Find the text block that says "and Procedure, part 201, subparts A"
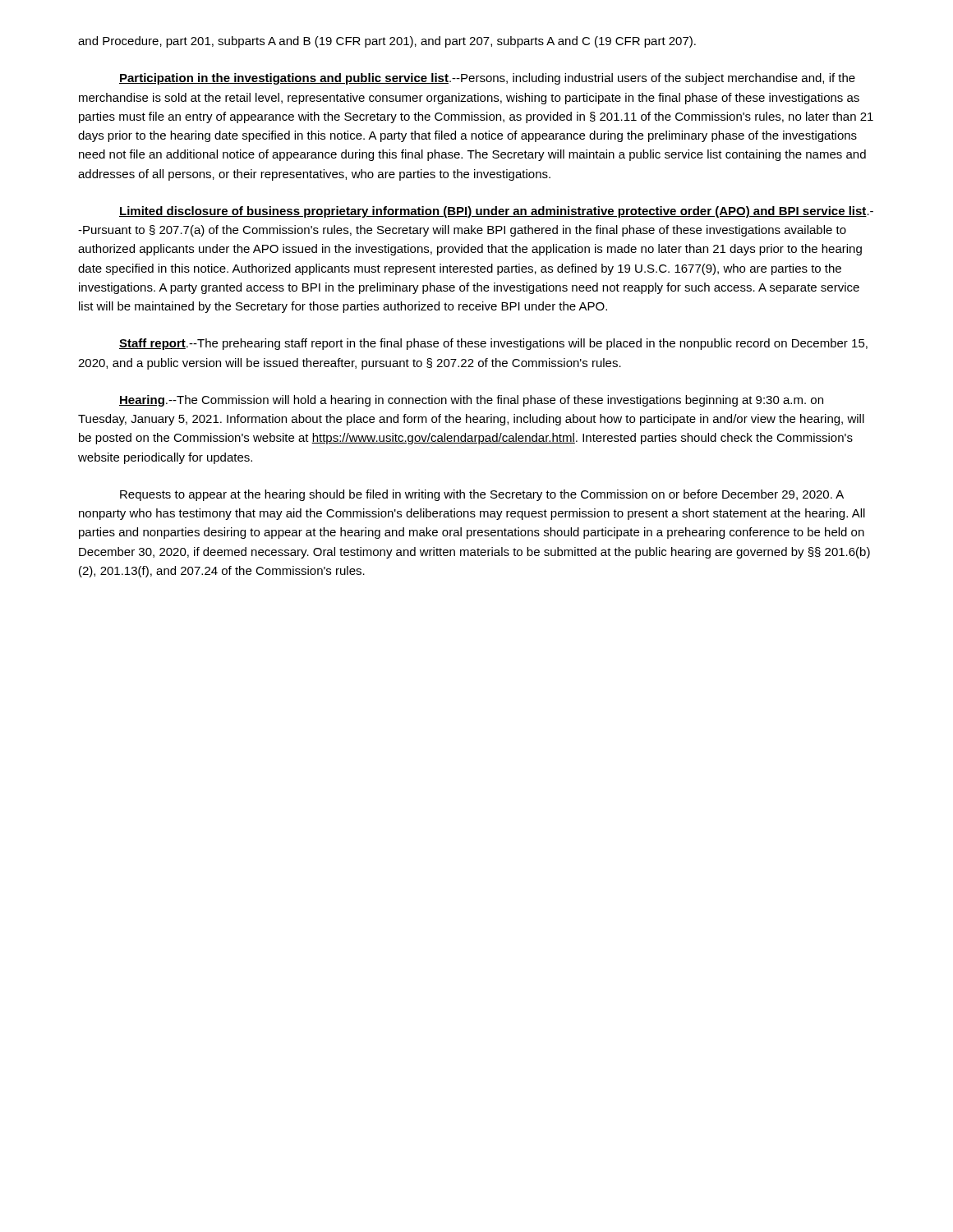 [387, 41]
